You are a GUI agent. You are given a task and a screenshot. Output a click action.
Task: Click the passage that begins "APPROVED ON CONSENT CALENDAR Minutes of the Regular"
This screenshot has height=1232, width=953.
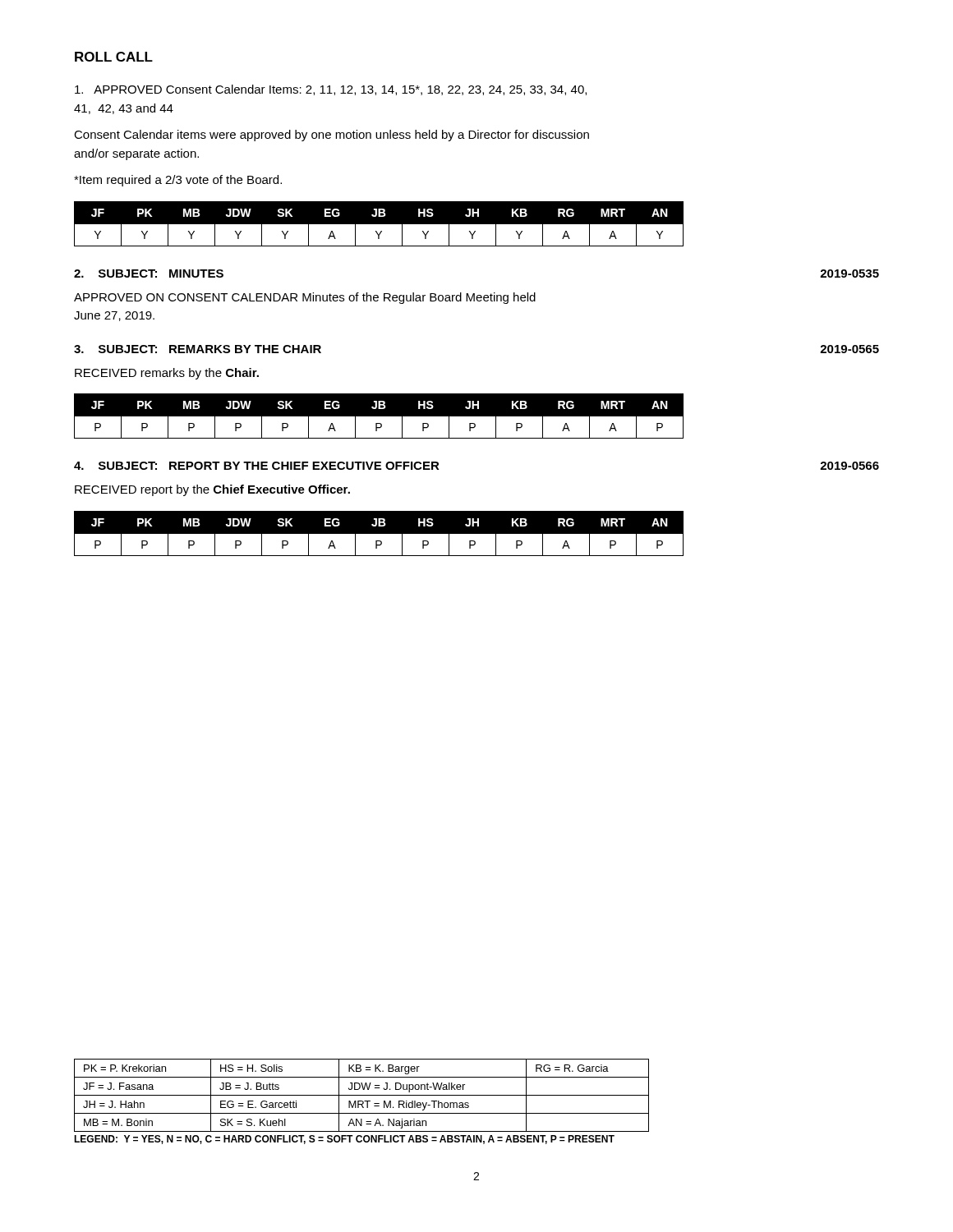pyautogui.click(x=305, y=306)
